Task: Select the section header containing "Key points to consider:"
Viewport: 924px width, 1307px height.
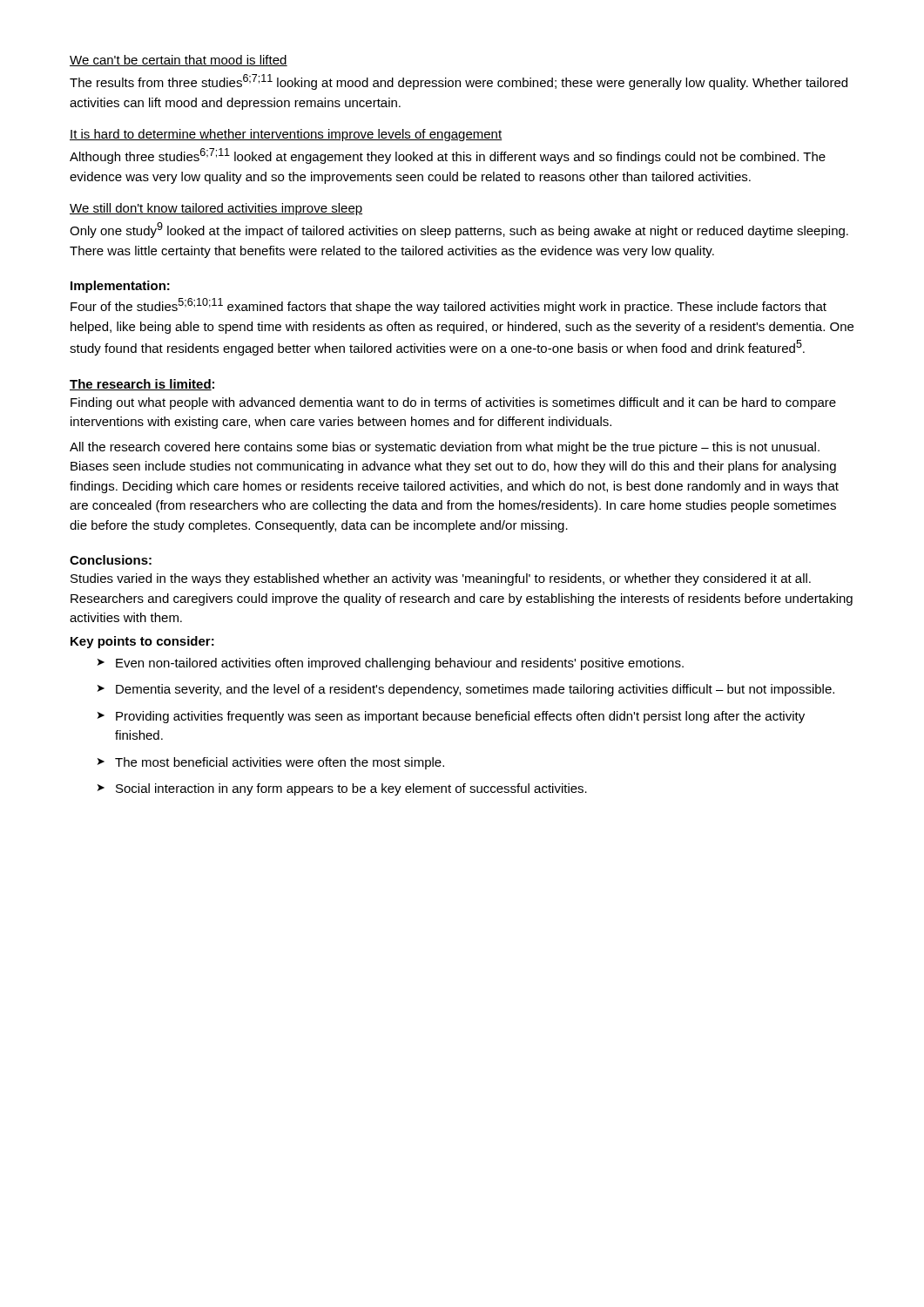Action: pyautogui.click(x=142, y=642)
